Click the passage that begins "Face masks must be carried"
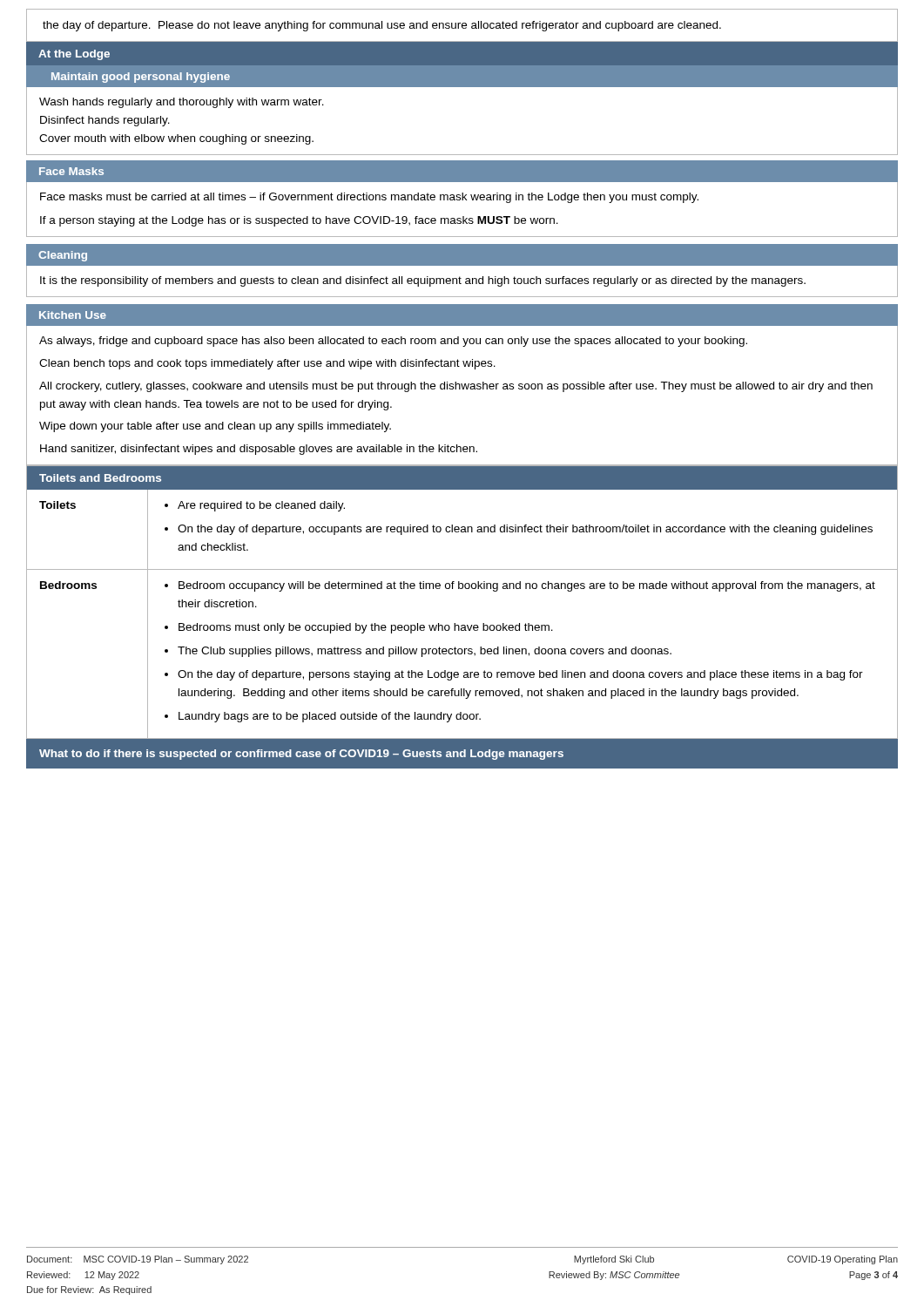 click(x=369, y=196)
